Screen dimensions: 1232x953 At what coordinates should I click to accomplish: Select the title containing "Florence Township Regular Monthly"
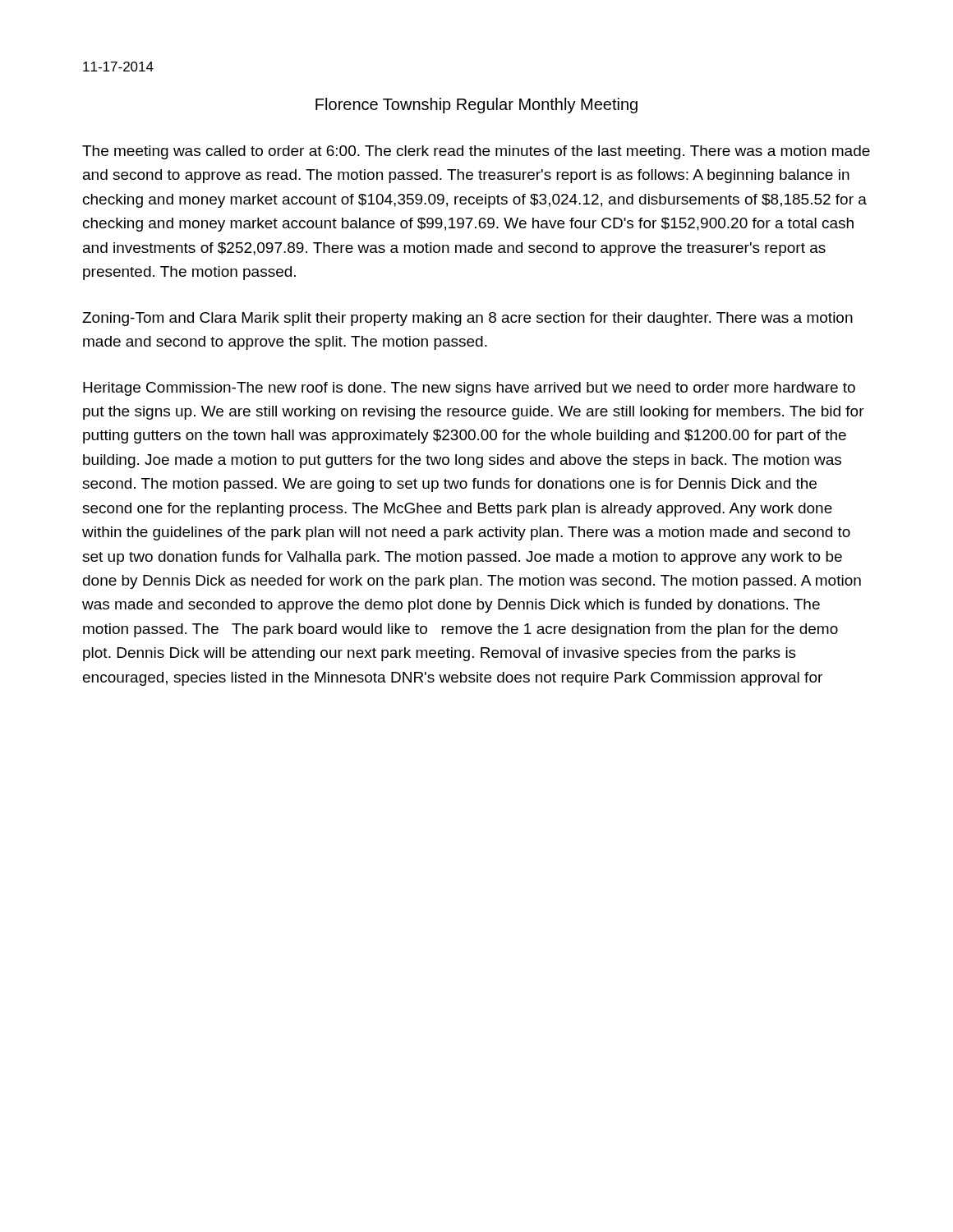476,104
